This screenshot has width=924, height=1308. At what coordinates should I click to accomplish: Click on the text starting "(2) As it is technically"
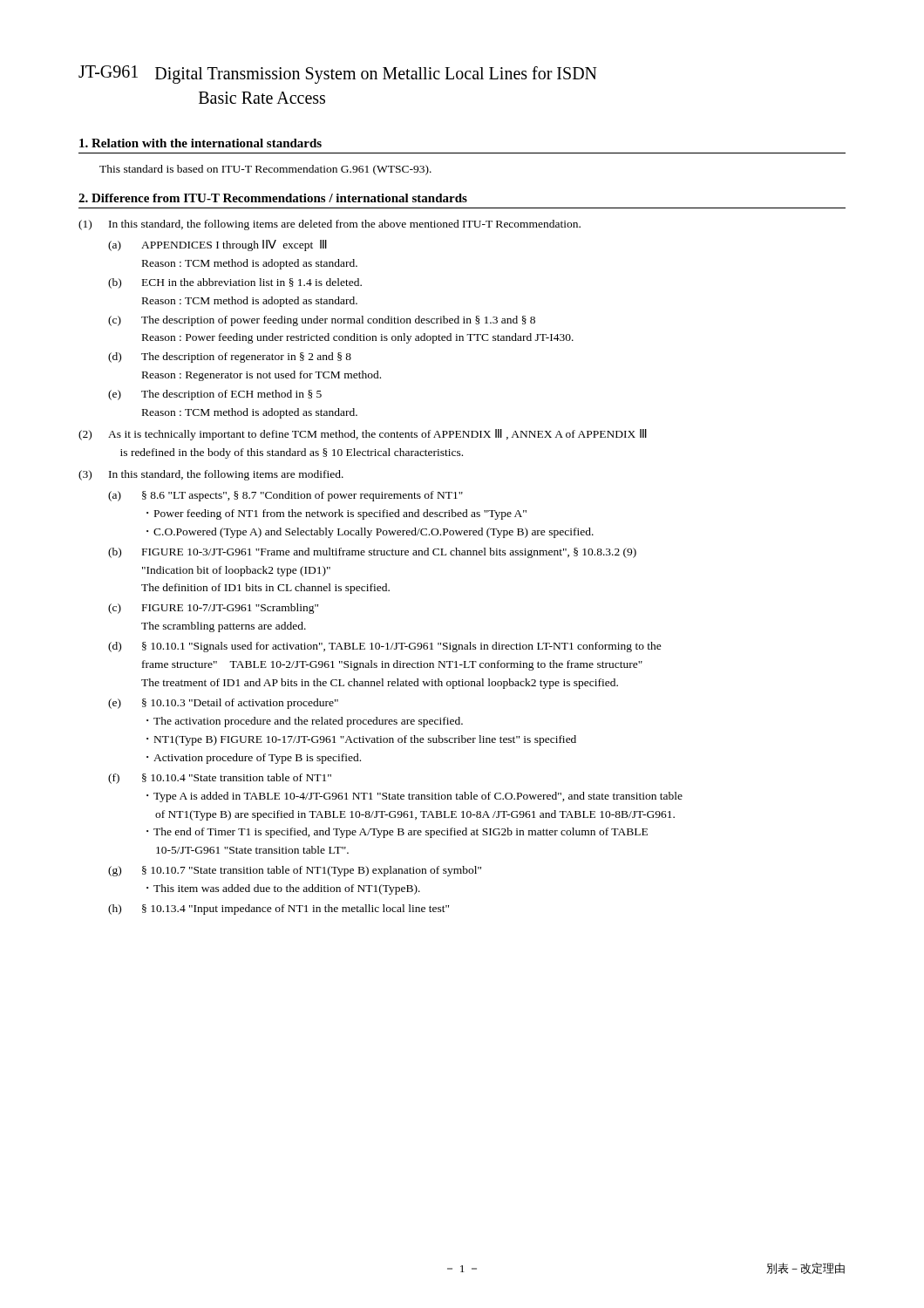(363, 444)
